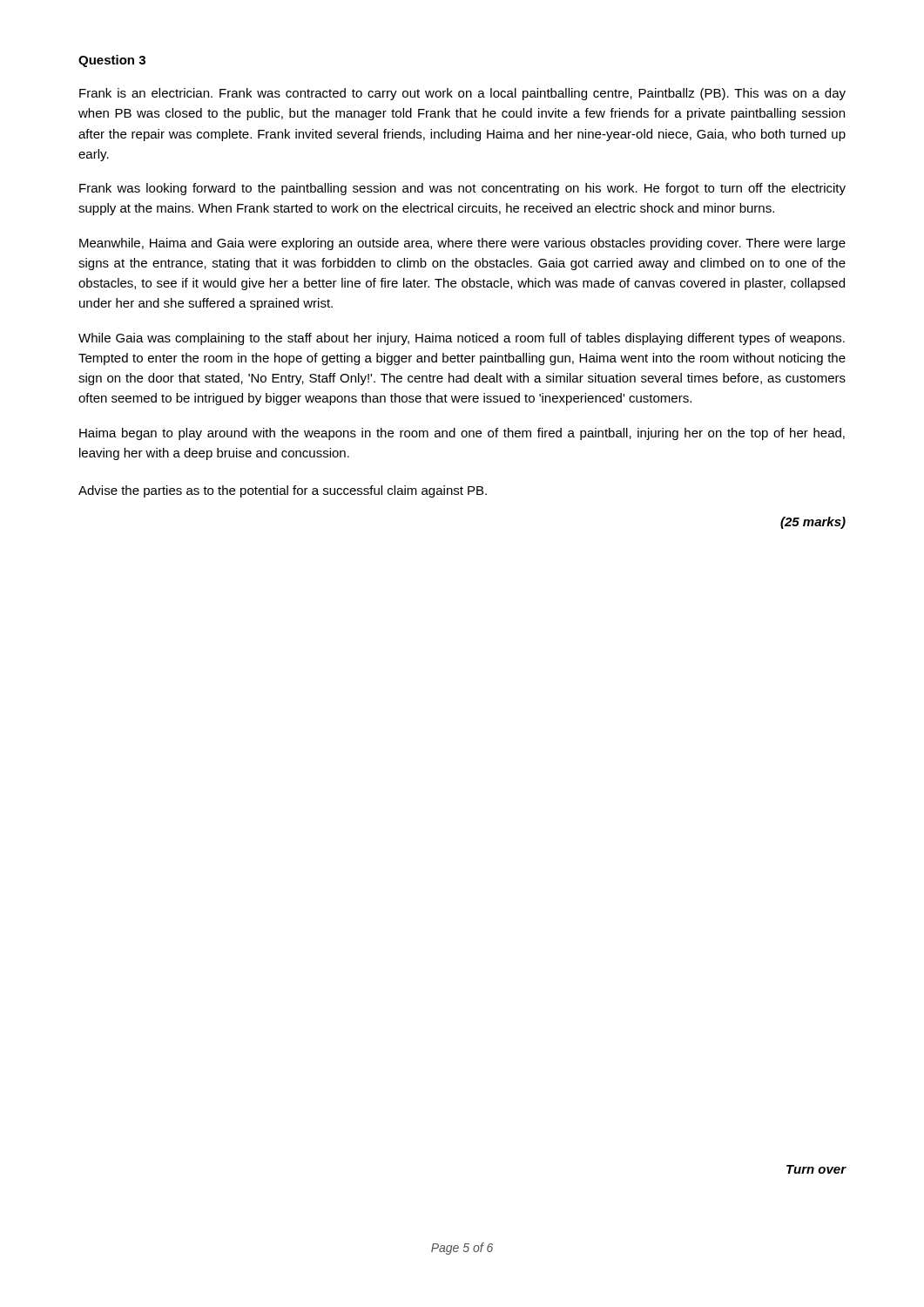Point to the block starting "Turn over"
This screenshot has width=924, height=1307.
(816, 1169)
